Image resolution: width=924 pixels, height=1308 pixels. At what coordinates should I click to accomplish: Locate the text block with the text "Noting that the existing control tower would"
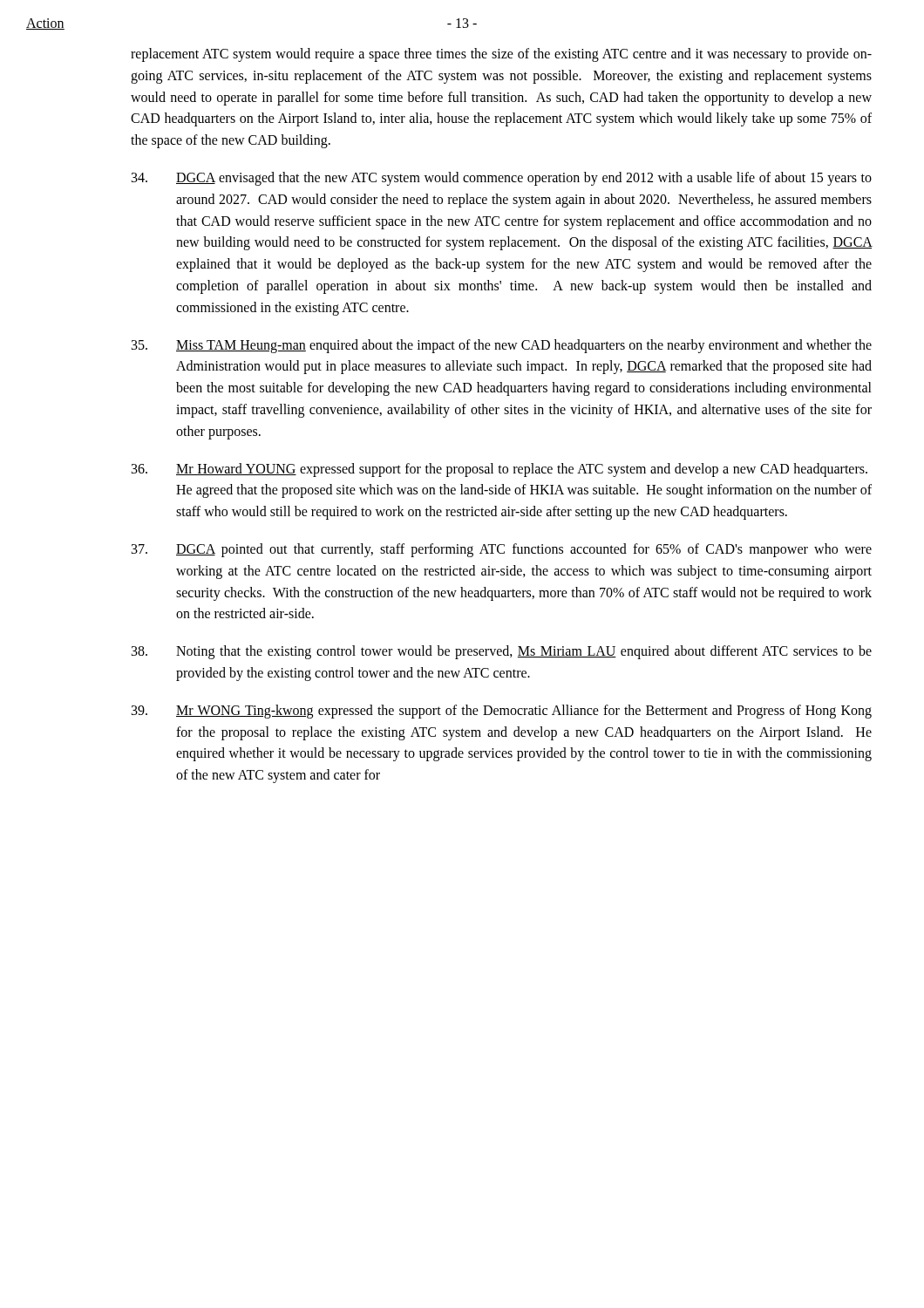tap(501, 663)
